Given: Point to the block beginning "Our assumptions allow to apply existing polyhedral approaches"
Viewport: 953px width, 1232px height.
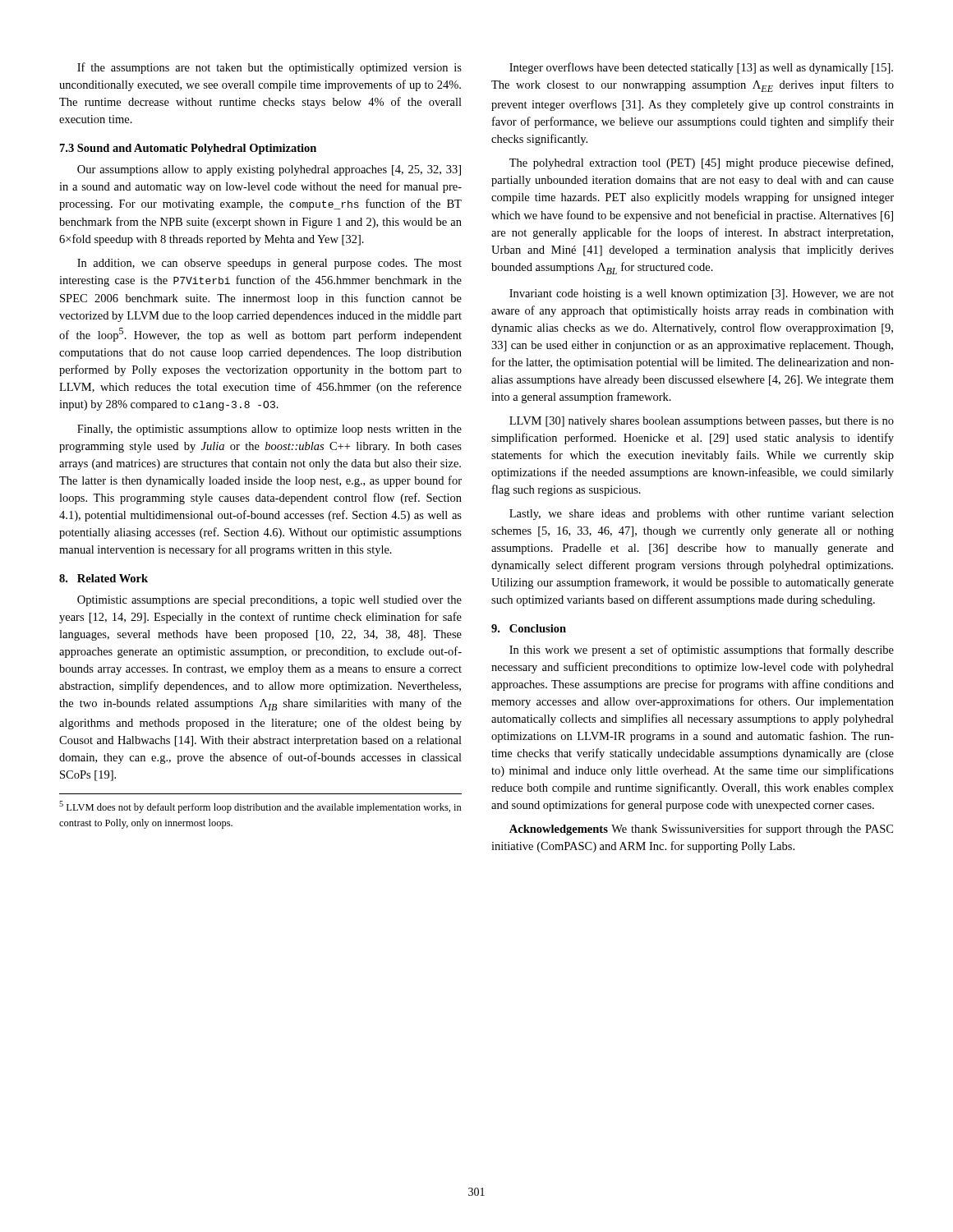Looking at the screenshot, I should coord(260,360).
